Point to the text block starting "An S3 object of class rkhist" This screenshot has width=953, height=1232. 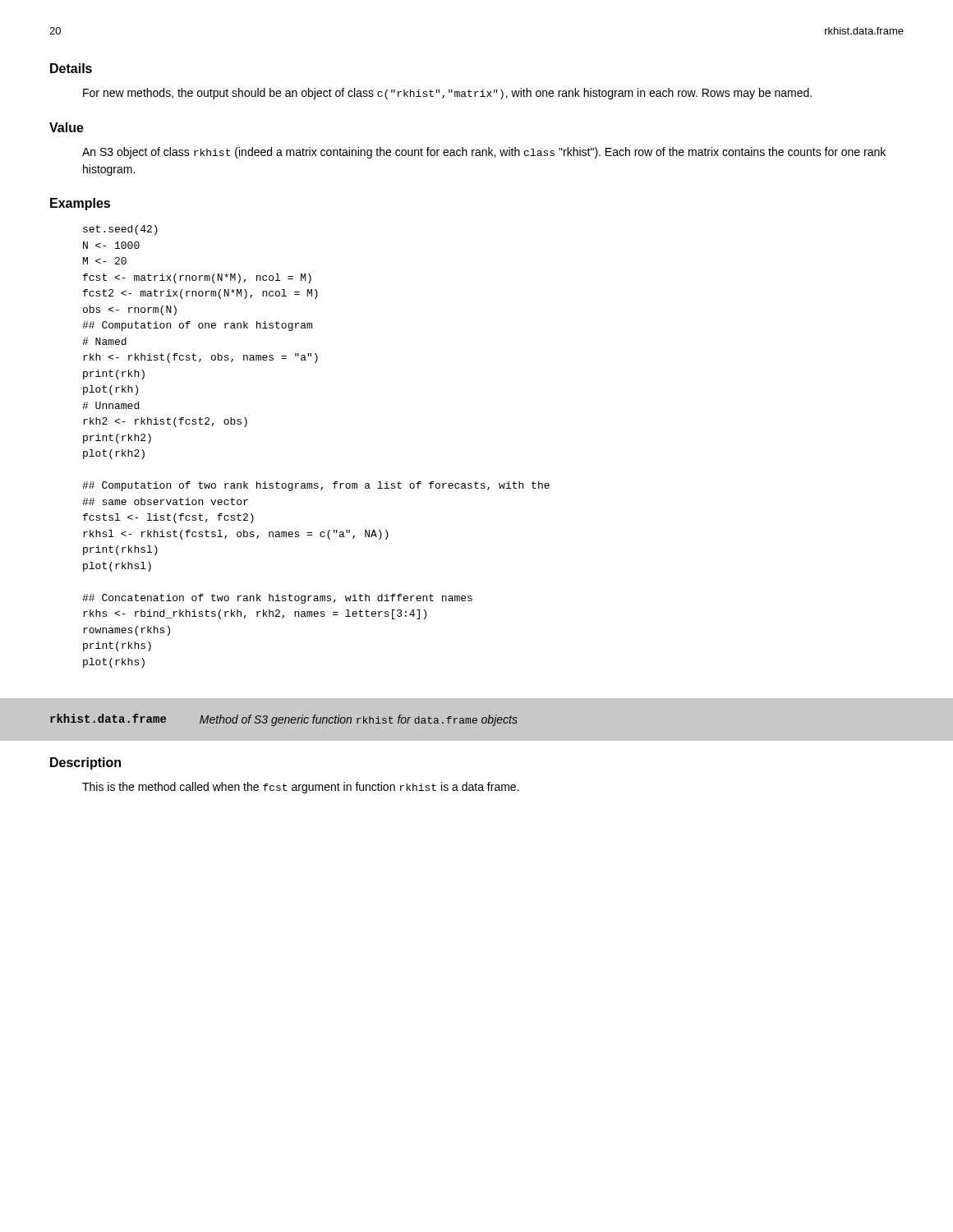point(484,160)
